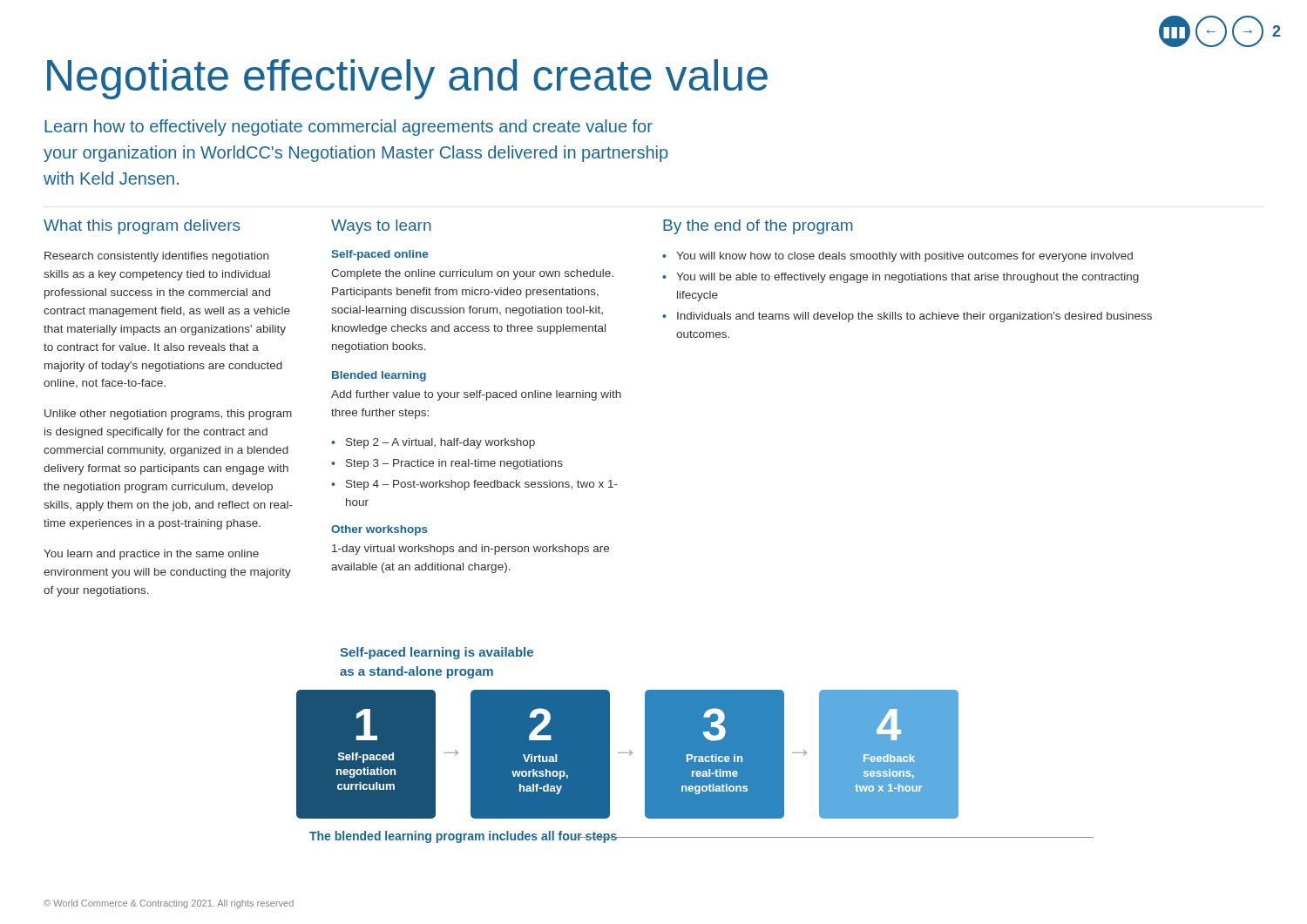1307x924 pixels.
Task: Point to the region starting "Step 4 – Post-workshop feedback sessions, two x"
Action: [x=481, y=493]
